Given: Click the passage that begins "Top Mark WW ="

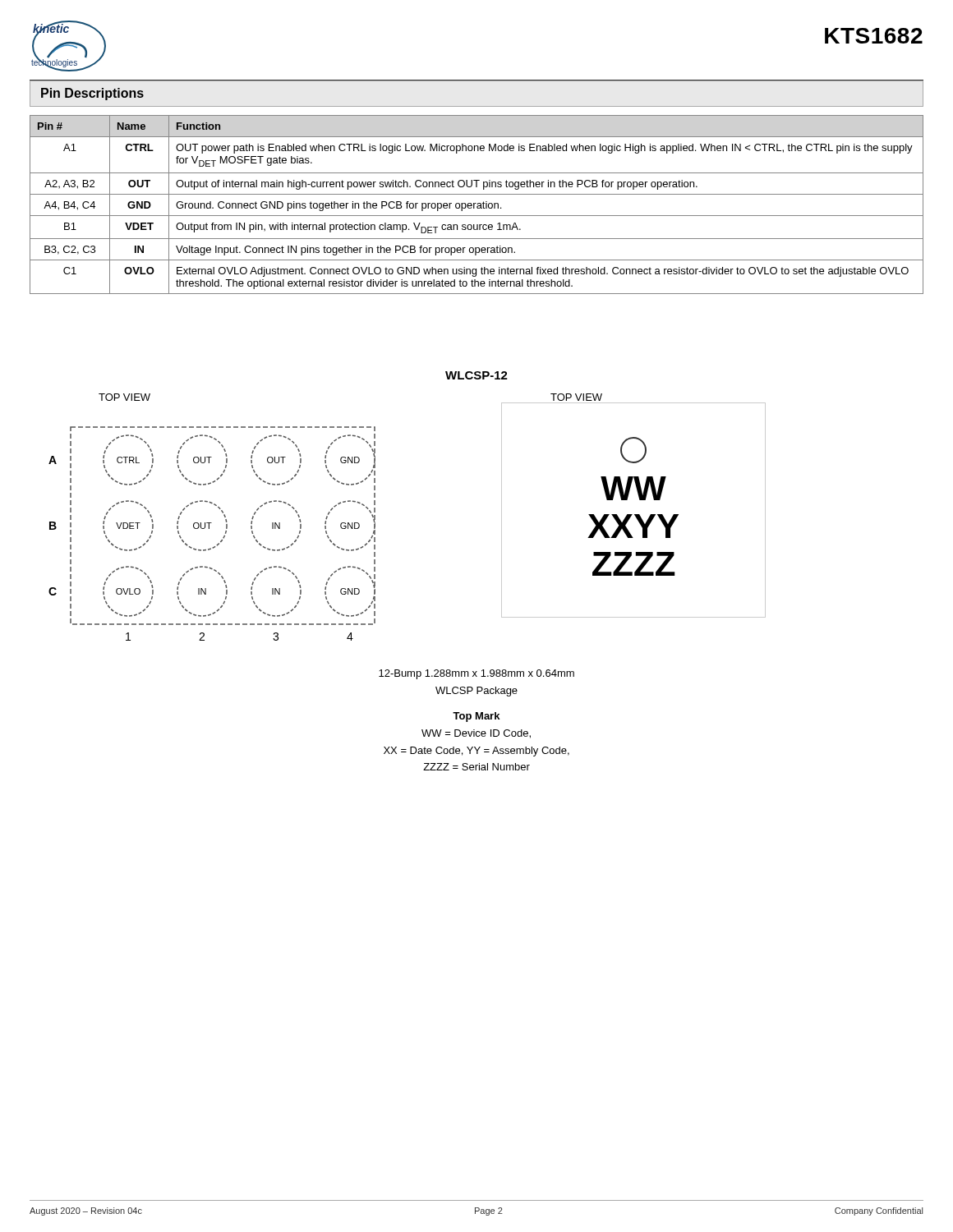Looking at the screenshot, I should (476, 741).
